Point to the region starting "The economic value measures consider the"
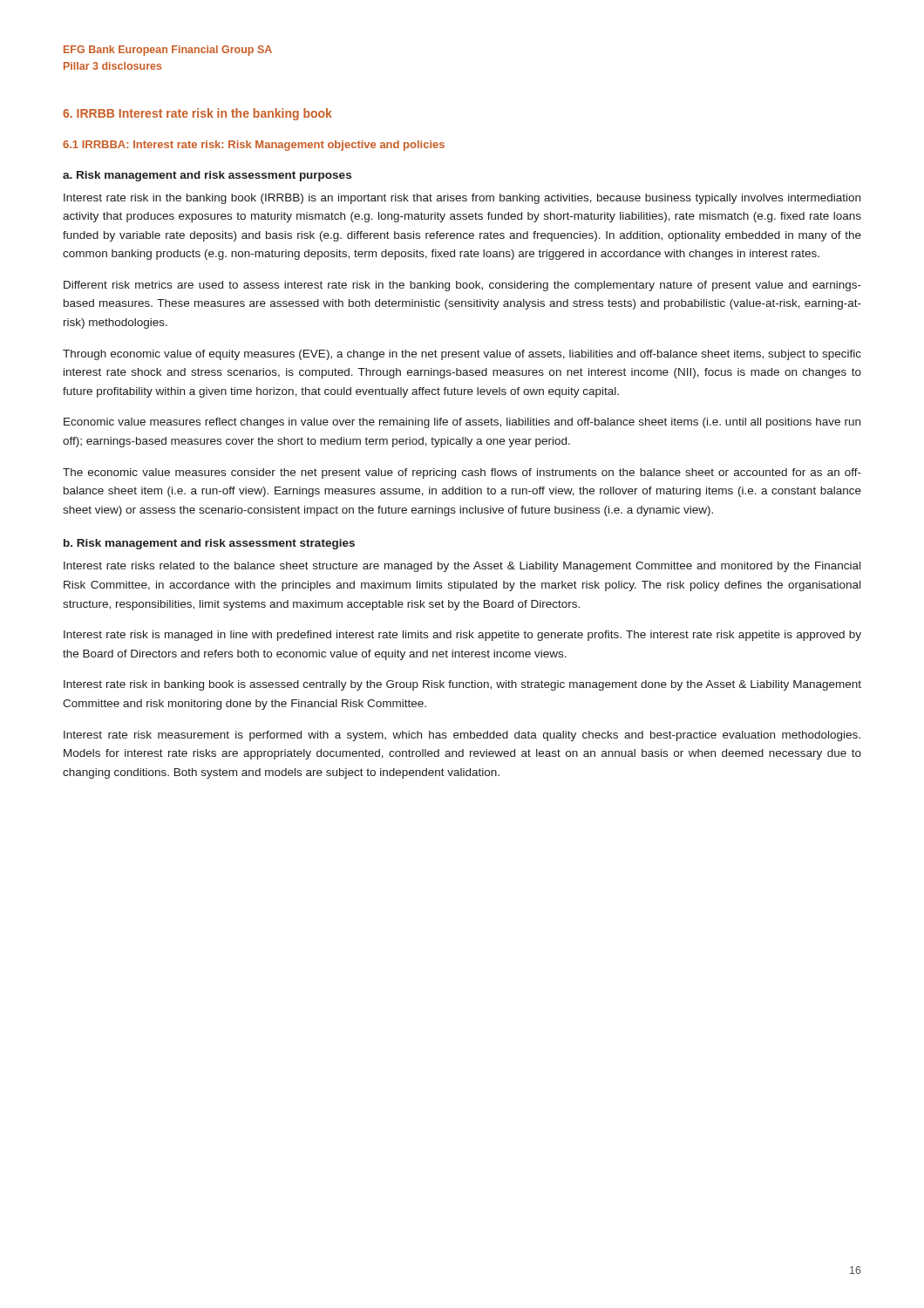924x1308 pixels. (x=462, y=491)
